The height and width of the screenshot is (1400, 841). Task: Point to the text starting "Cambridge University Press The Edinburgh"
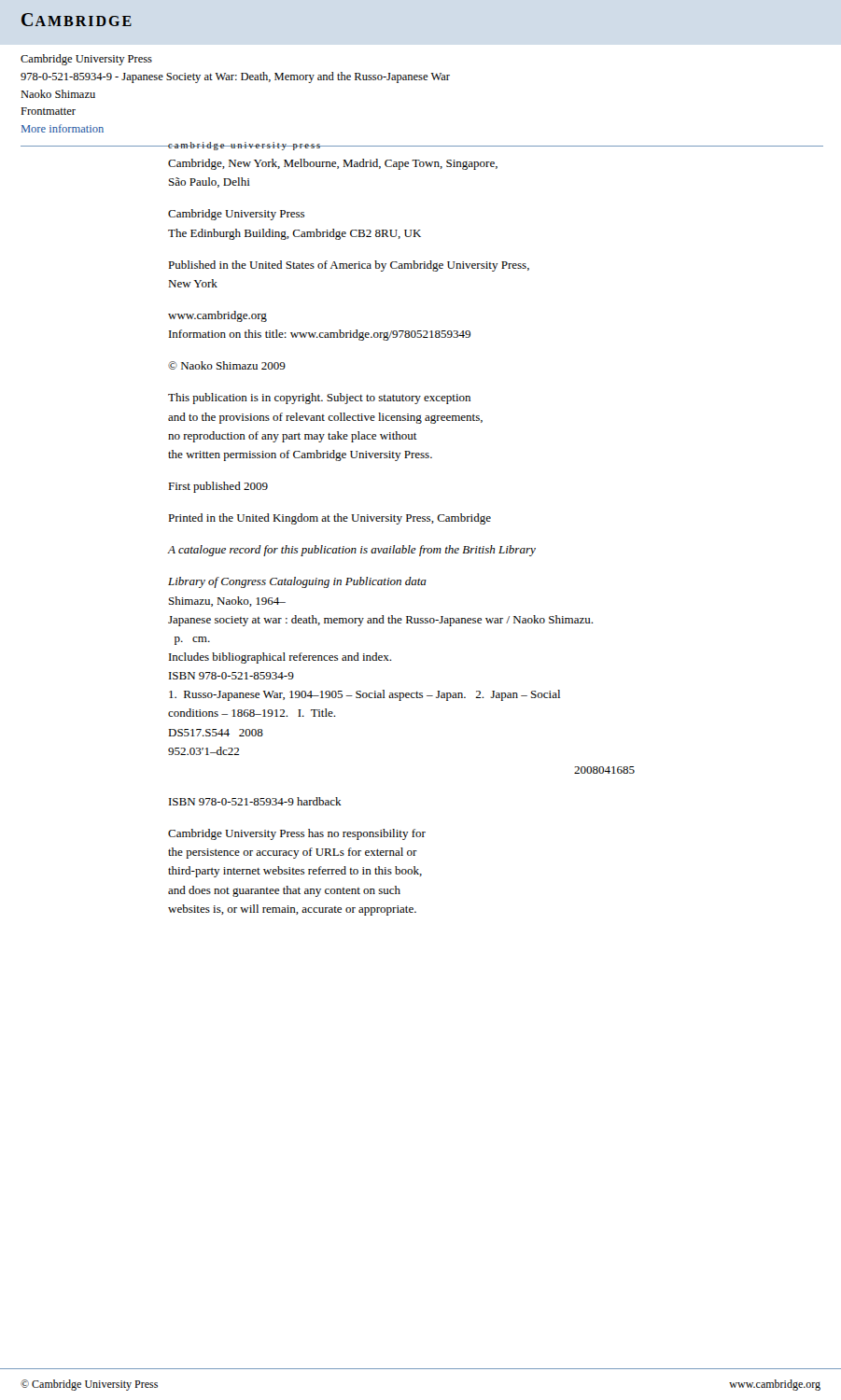point(295,223)
